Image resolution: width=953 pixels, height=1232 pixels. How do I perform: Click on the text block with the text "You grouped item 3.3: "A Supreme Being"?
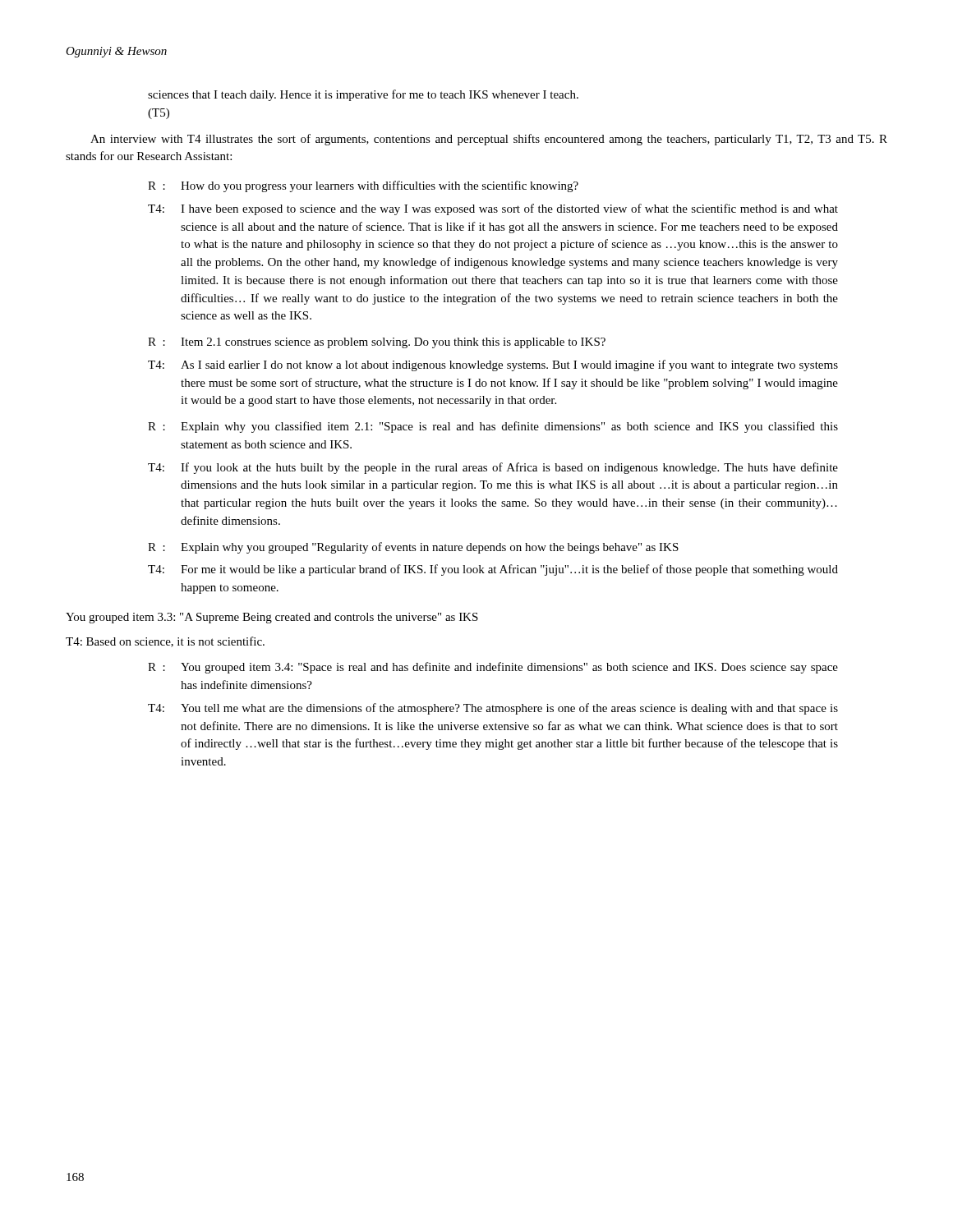pos(272,617)
